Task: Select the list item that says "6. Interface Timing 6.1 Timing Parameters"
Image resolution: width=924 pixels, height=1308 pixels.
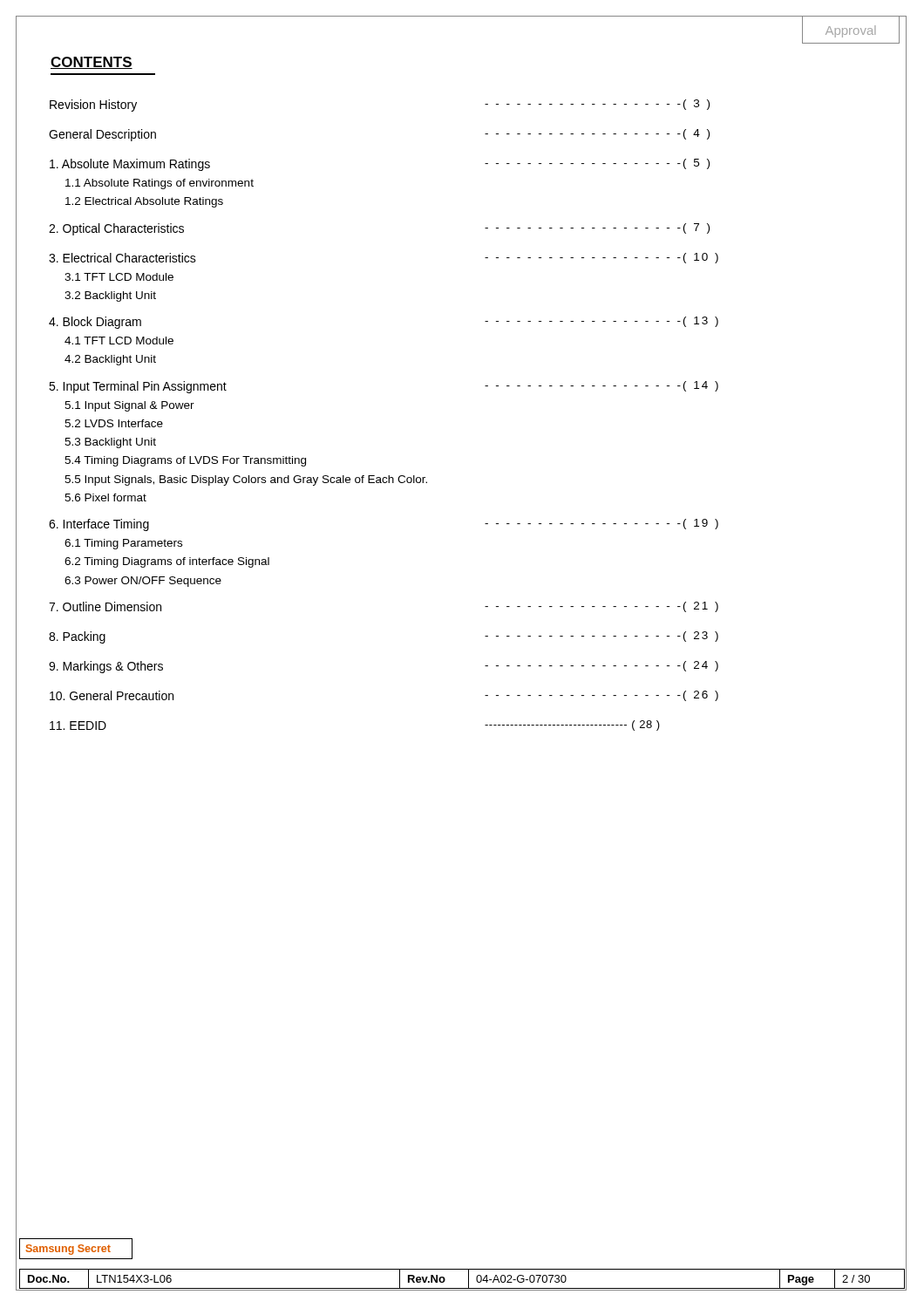Action: click(93, 525)
